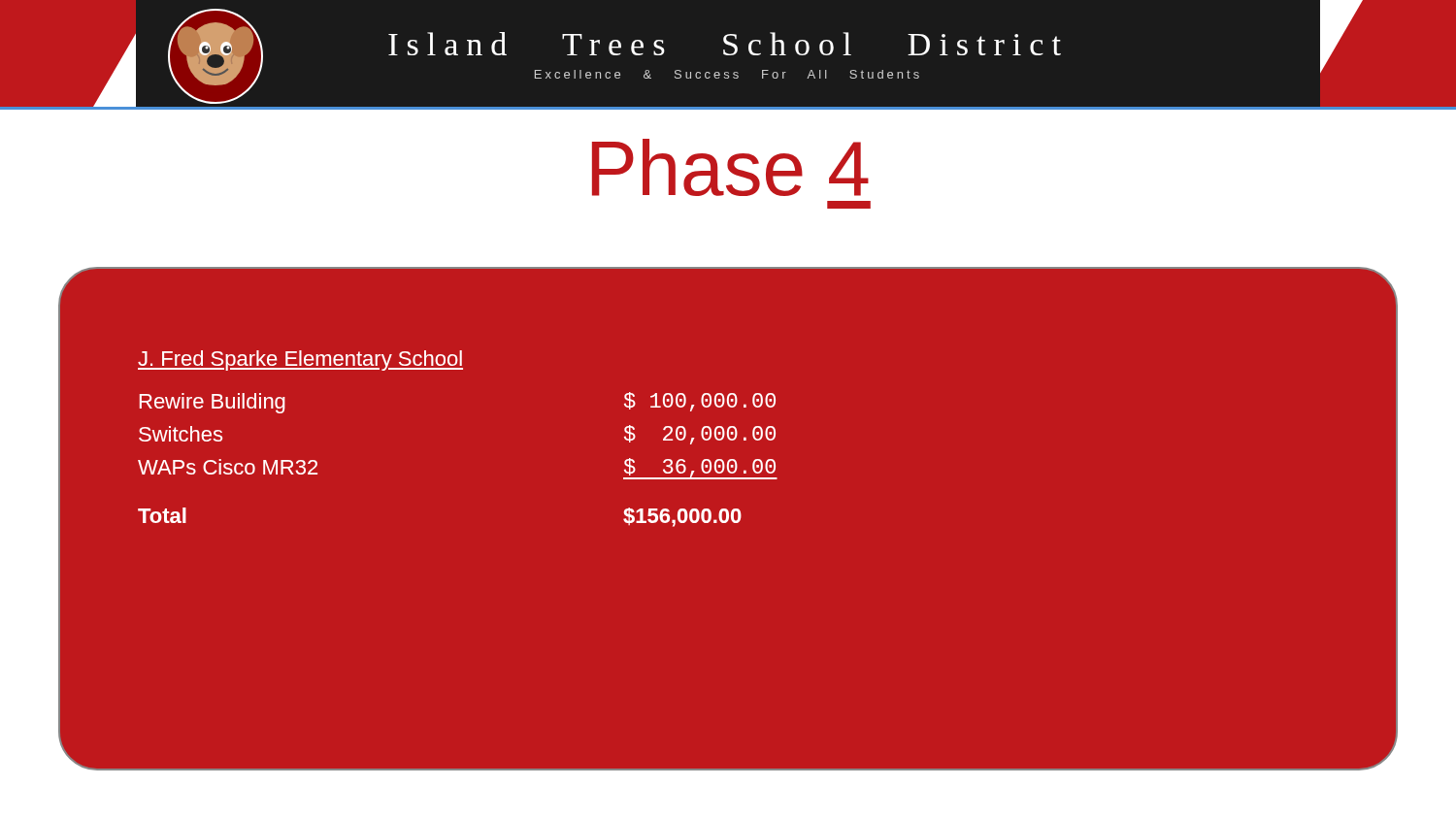Image resolution: width=1456 pixels, height=819 pixels.
Task: Find the section header with the text "J. Fred Sparke Elementary School"
Action: tap(300, 359)
